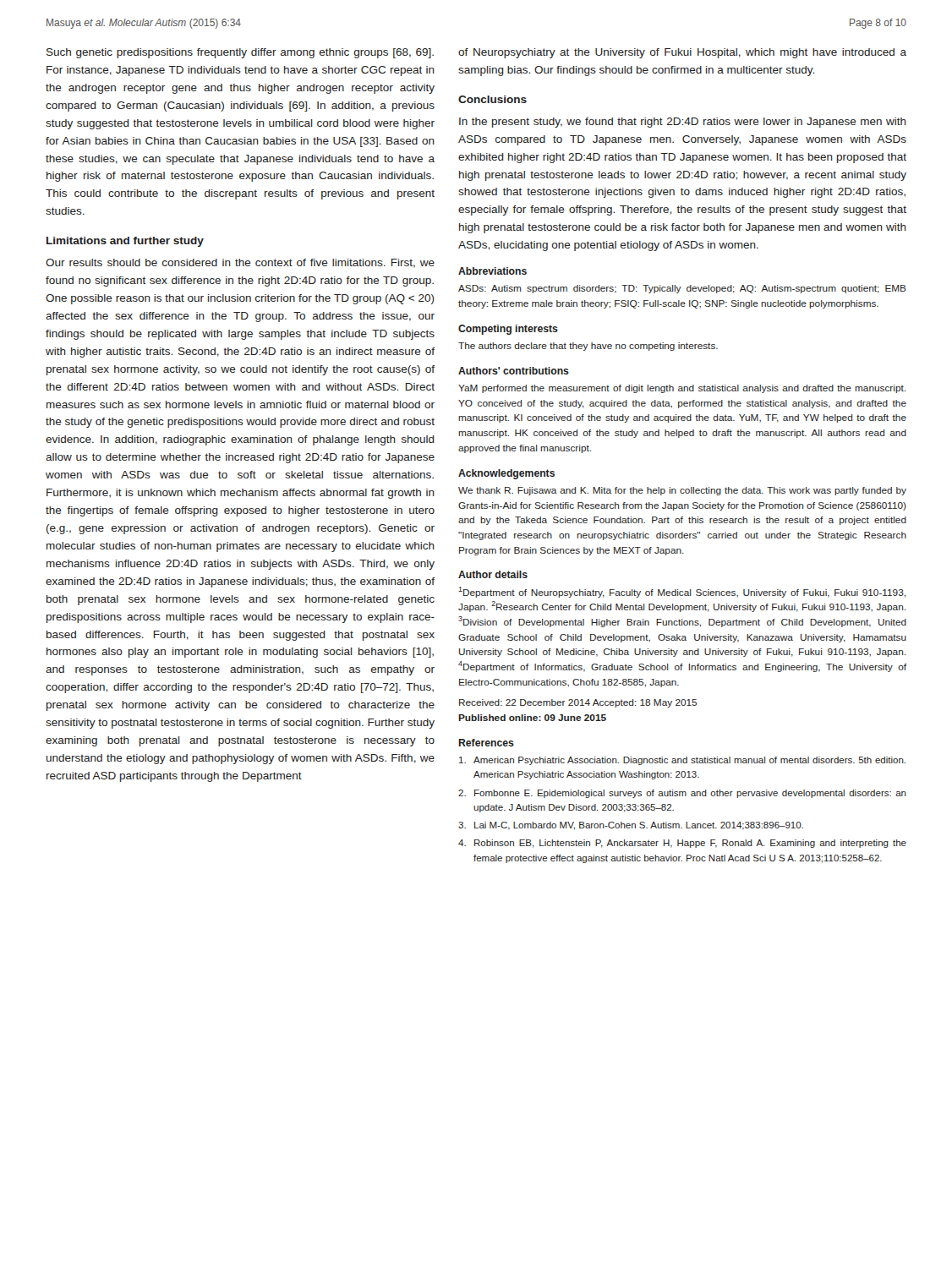Image resolution: width=952 pixels, height=1268 pixels.
Task: Find the block on this page that starts "Such genetic predispositions"
Action: 240,132
